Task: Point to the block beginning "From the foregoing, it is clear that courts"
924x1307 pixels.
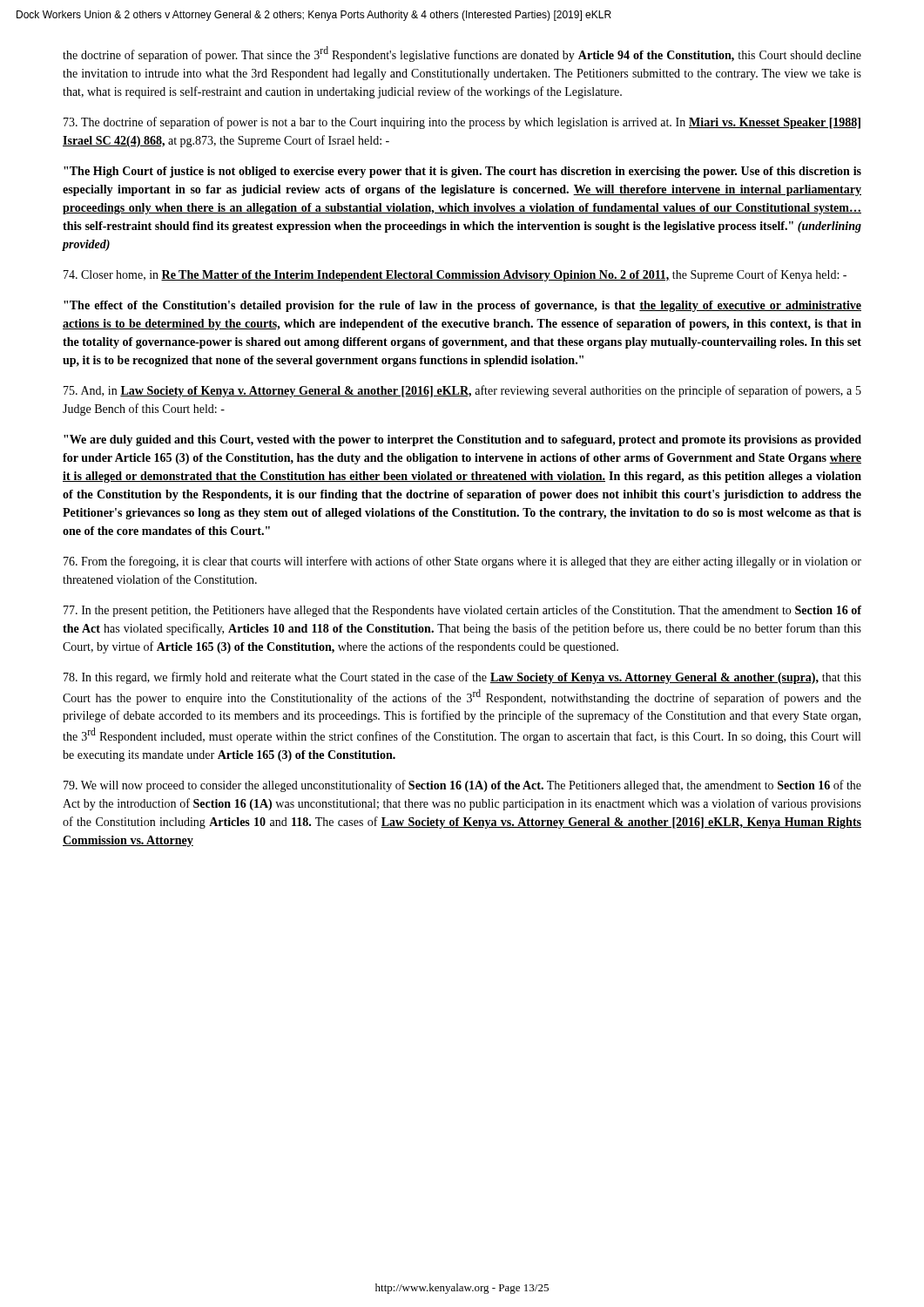Action: click(462, 570)
